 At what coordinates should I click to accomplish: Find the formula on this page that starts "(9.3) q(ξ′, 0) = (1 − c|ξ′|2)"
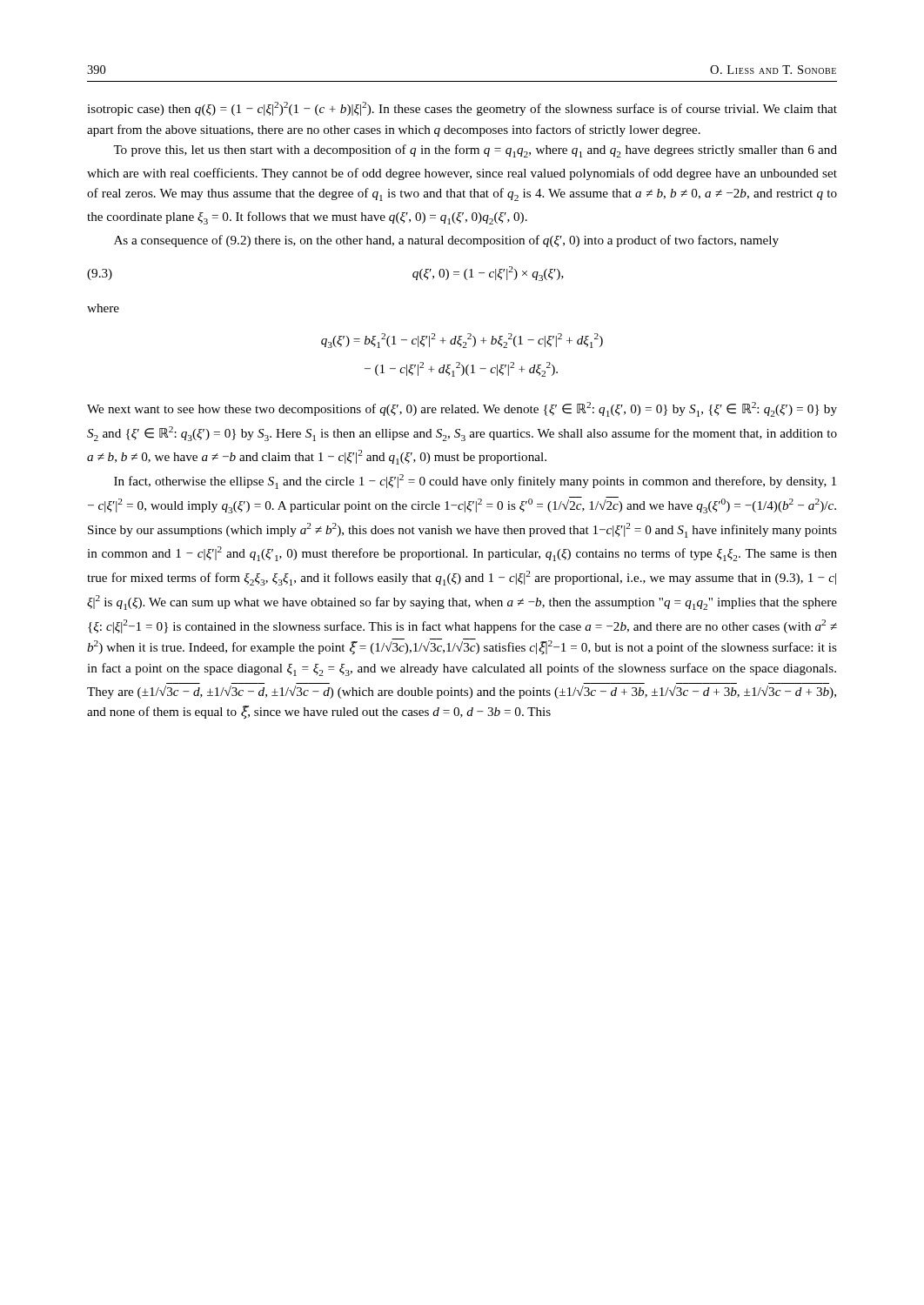(462, 274)
